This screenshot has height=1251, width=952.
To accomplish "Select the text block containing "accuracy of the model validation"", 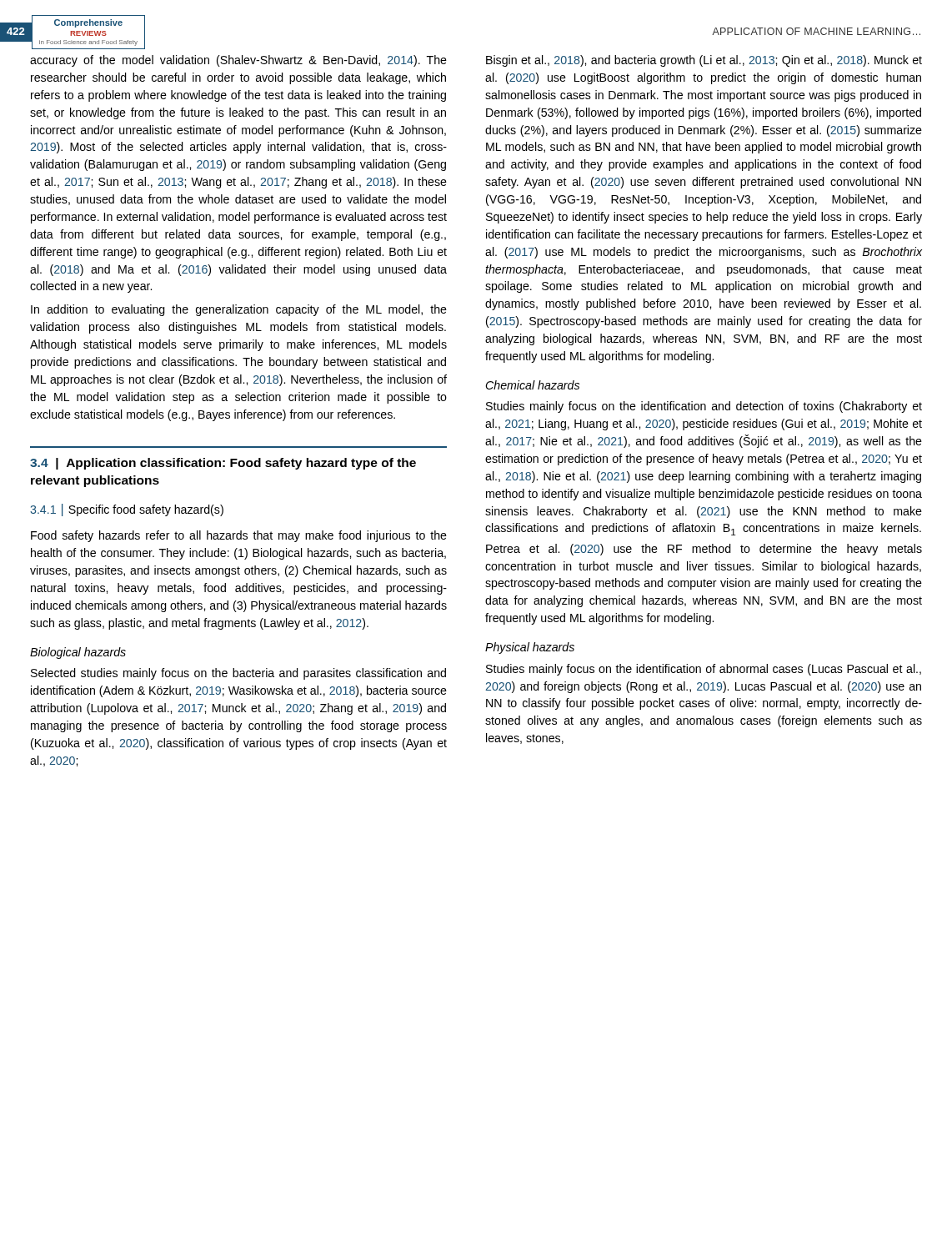I will (238, 174).
